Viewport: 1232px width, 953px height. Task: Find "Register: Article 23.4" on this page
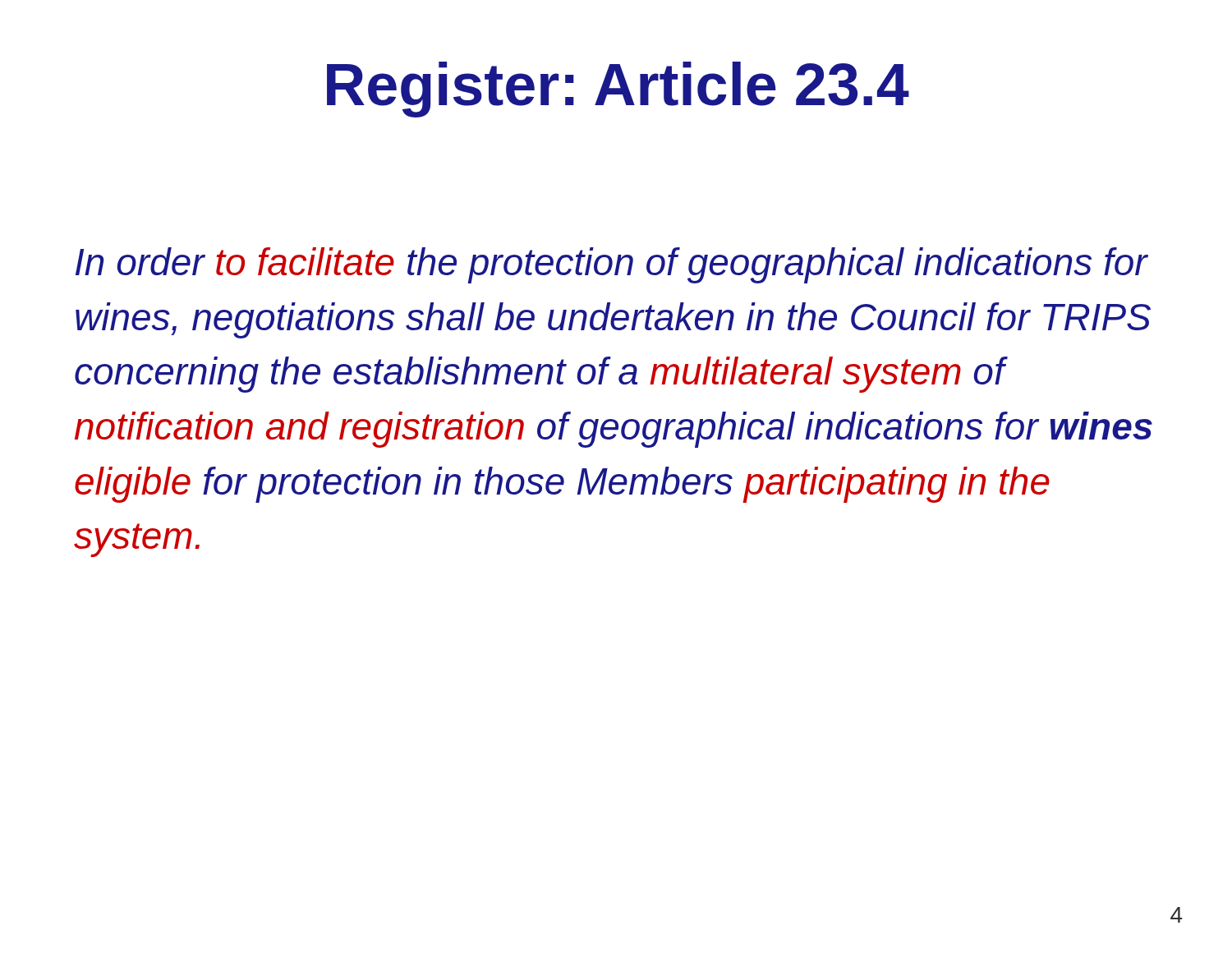pyautogui.click(x=616, y=85)
